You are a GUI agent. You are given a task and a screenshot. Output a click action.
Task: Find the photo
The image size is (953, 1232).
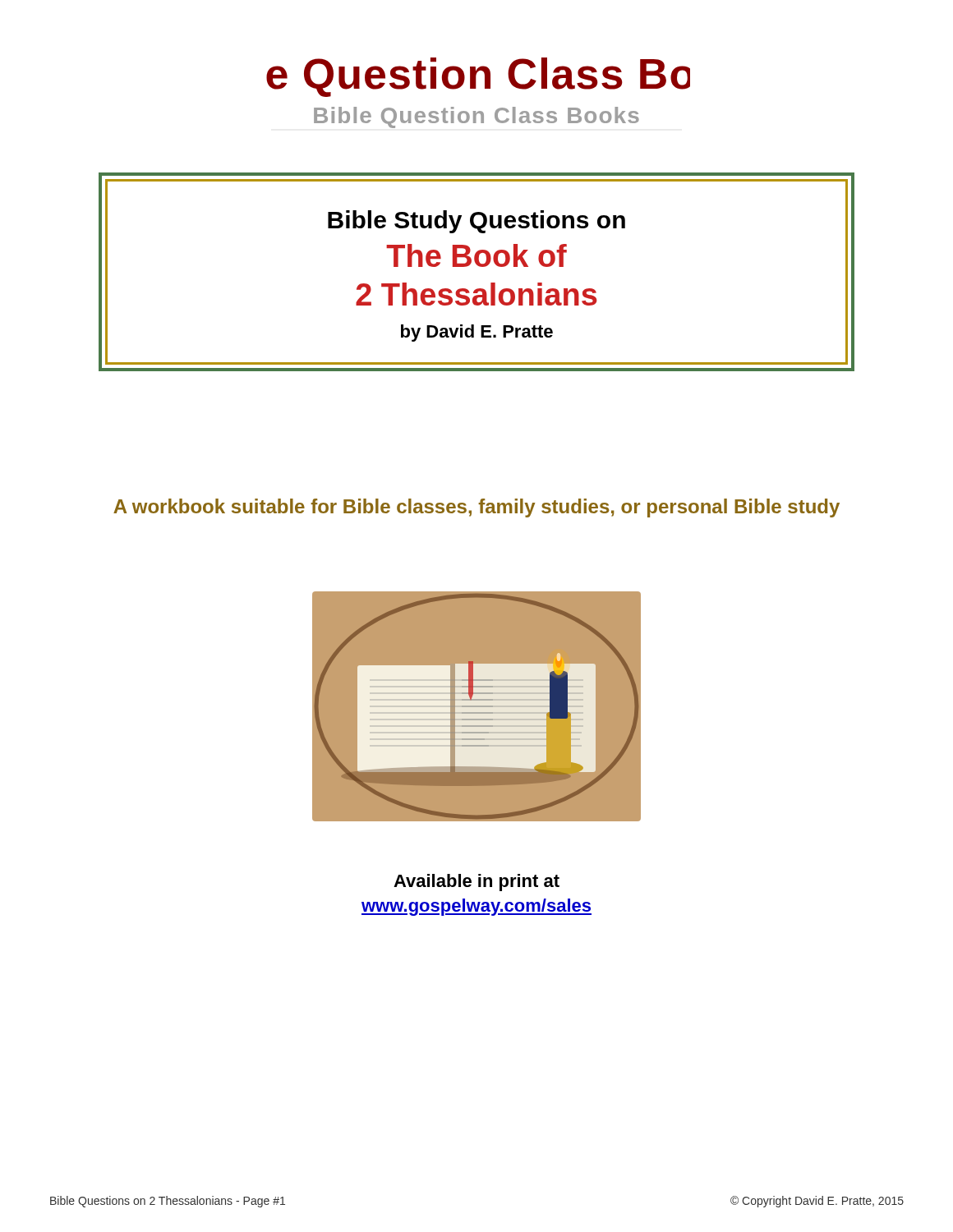pos(476,706)
